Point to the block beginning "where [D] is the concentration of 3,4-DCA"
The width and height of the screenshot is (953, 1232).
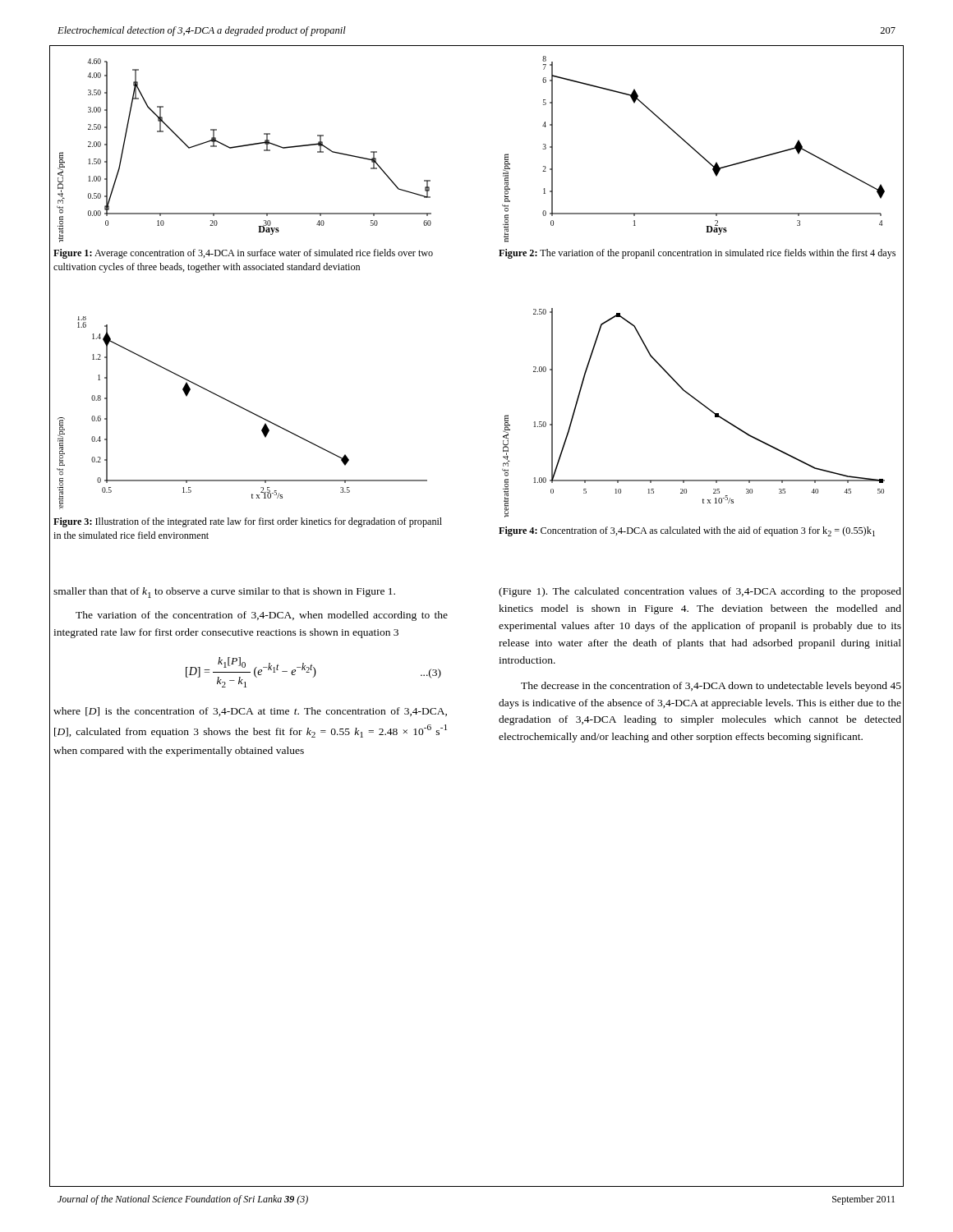(251, 731)
